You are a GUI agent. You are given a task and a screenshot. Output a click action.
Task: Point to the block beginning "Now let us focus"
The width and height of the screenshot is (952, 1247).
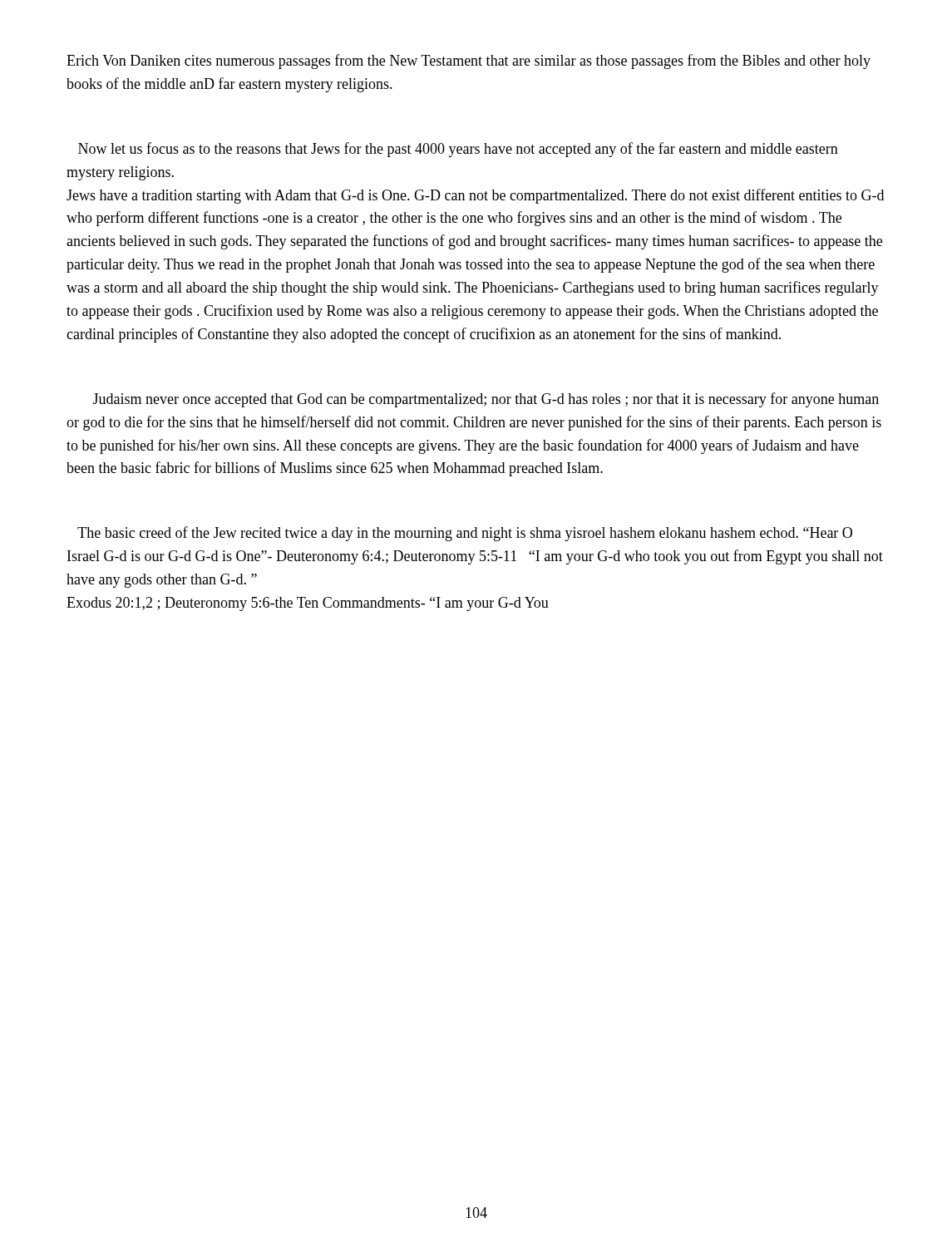[475, 241]
